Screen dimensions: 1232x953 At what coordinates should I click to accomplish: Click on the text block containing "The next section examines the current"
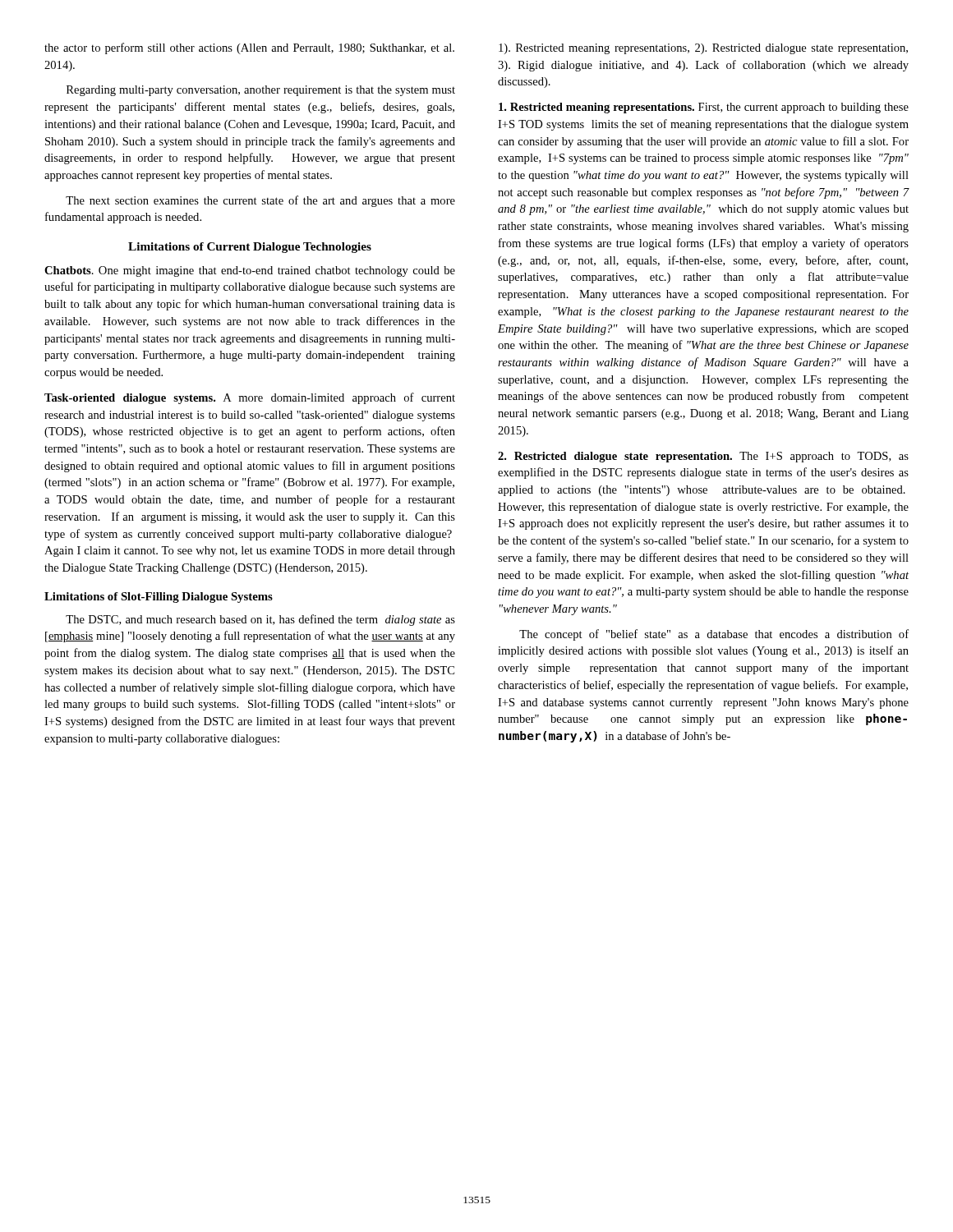coord(250,209)
